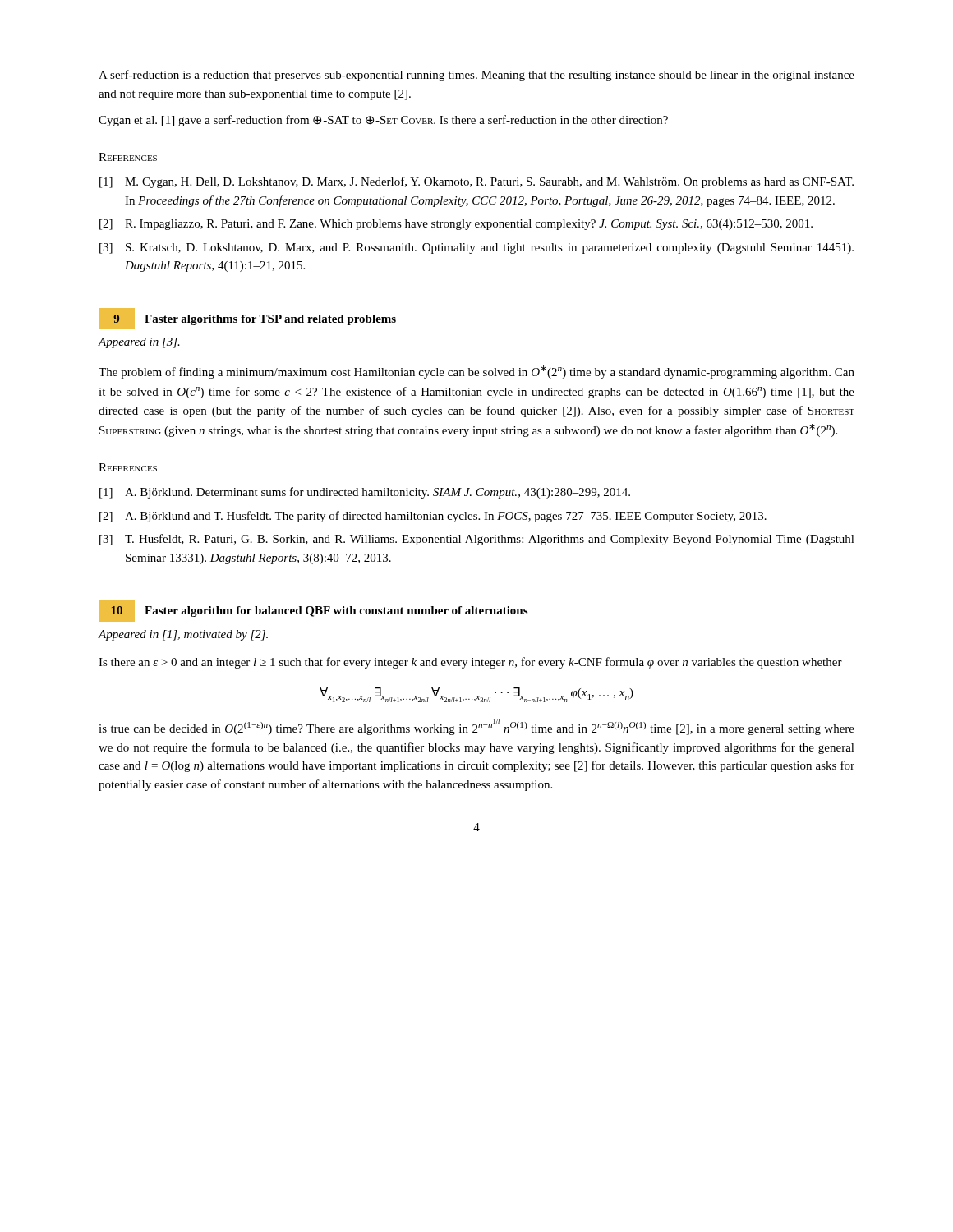Find the list item that reads "[2] A. Björklund and"
Image resolution: width=953 pixels, height=1232 pixels.
(476, 516)
